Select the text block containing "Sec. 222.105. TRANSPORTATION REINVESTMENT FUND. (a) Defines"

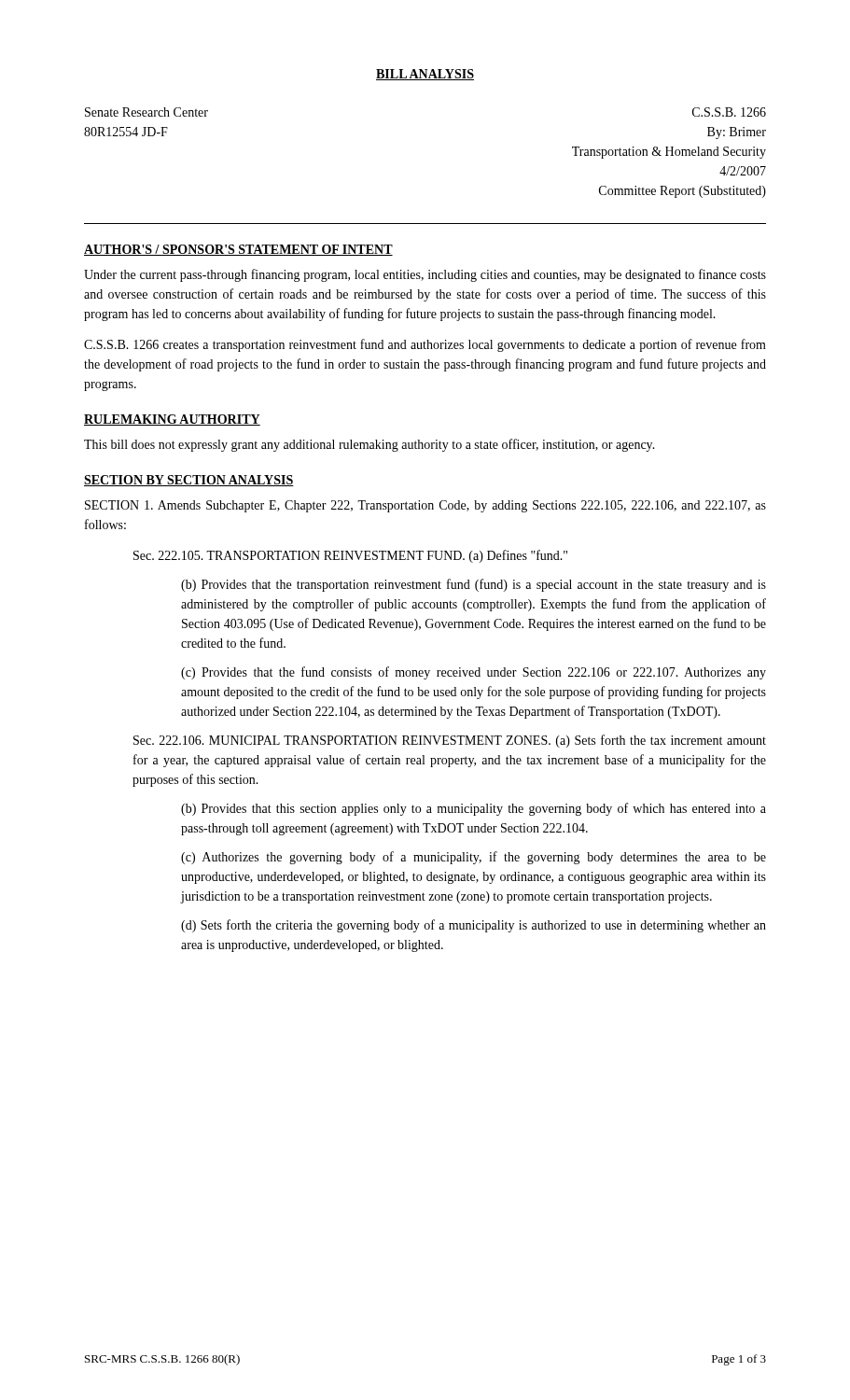[x=350, y=556]
